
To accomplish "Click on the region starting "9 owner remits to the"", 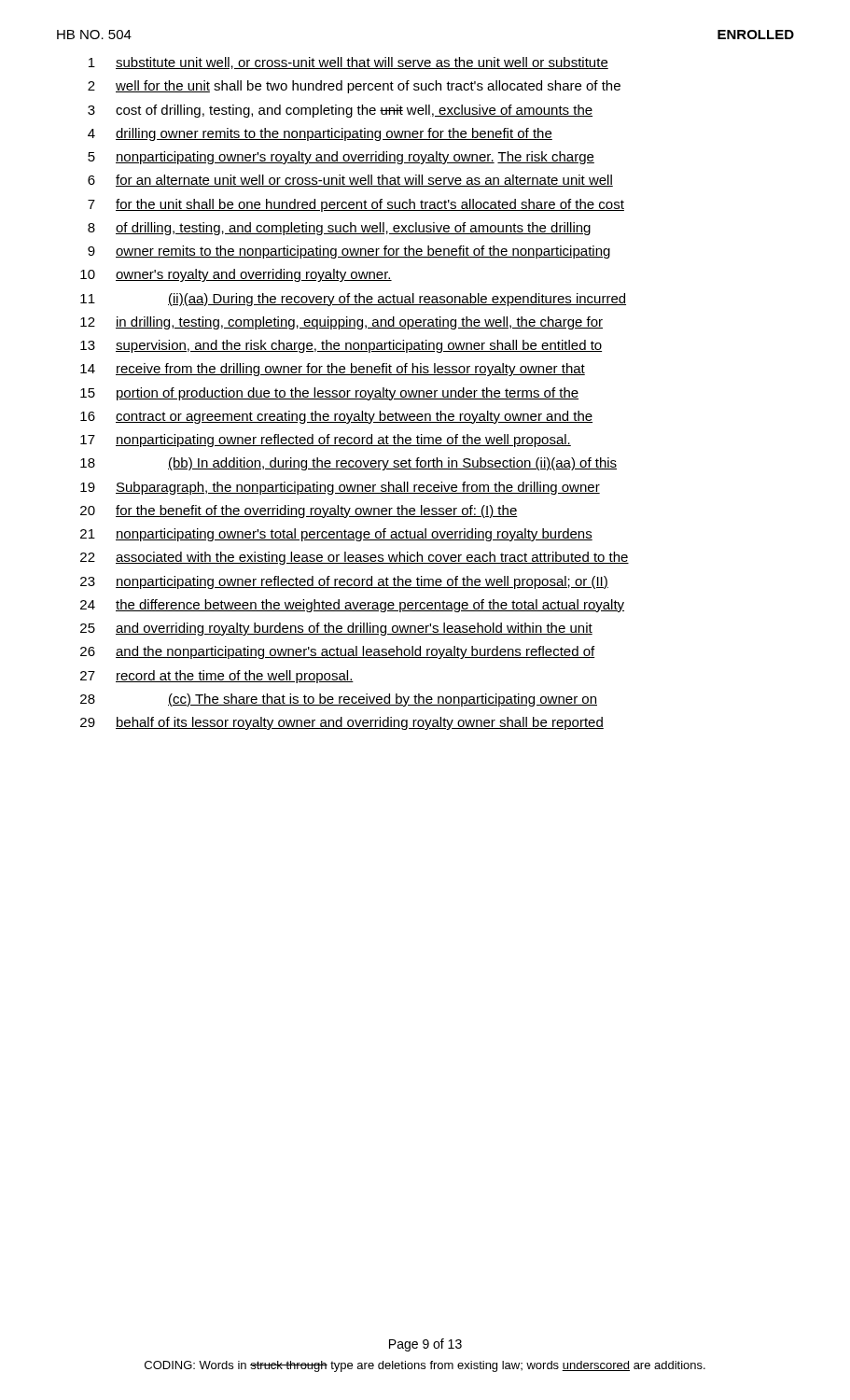I will pyautogui.click(x=425, y=251).
